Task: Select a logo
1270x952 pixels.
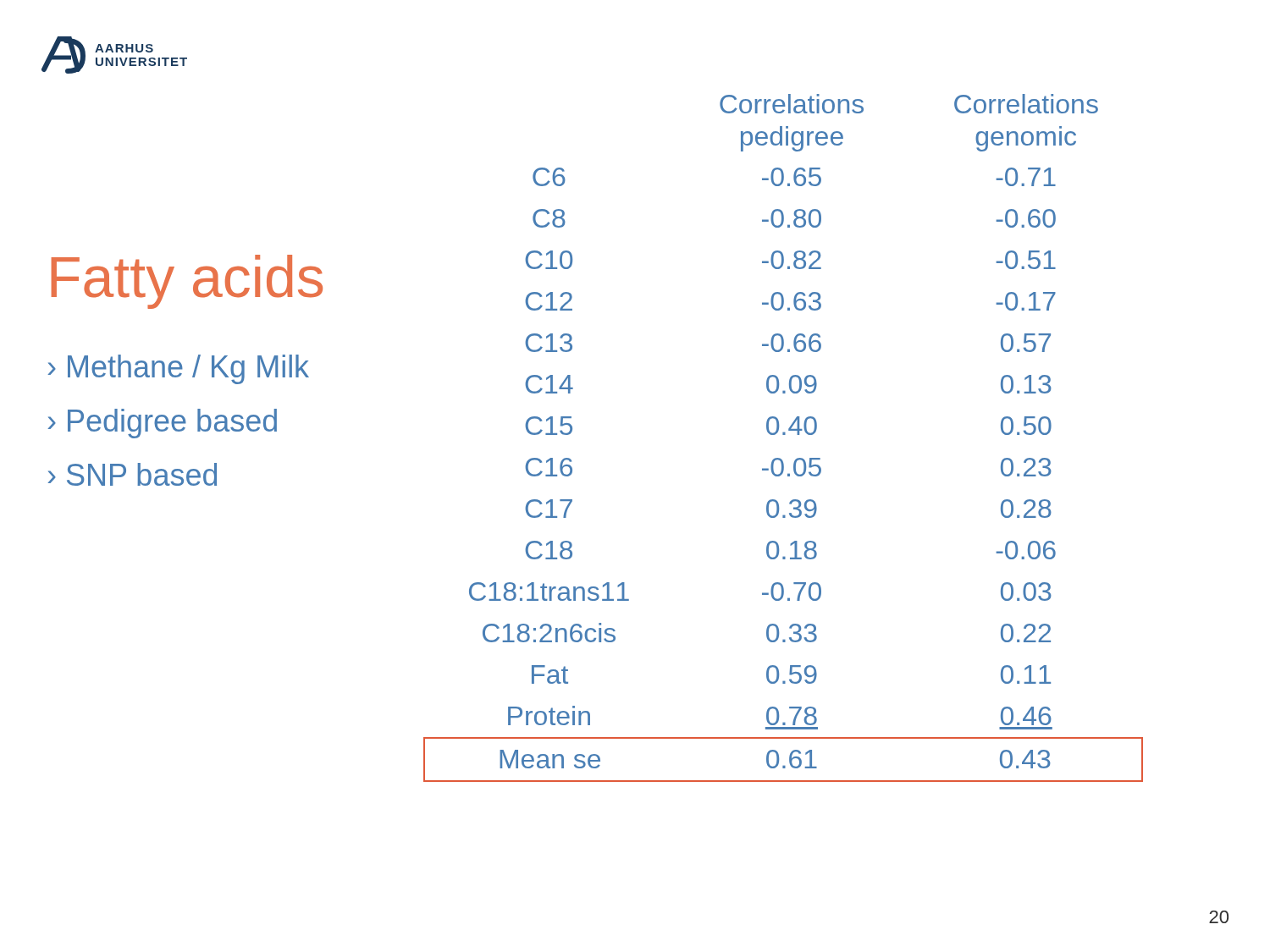Action: tap(114, 55)
